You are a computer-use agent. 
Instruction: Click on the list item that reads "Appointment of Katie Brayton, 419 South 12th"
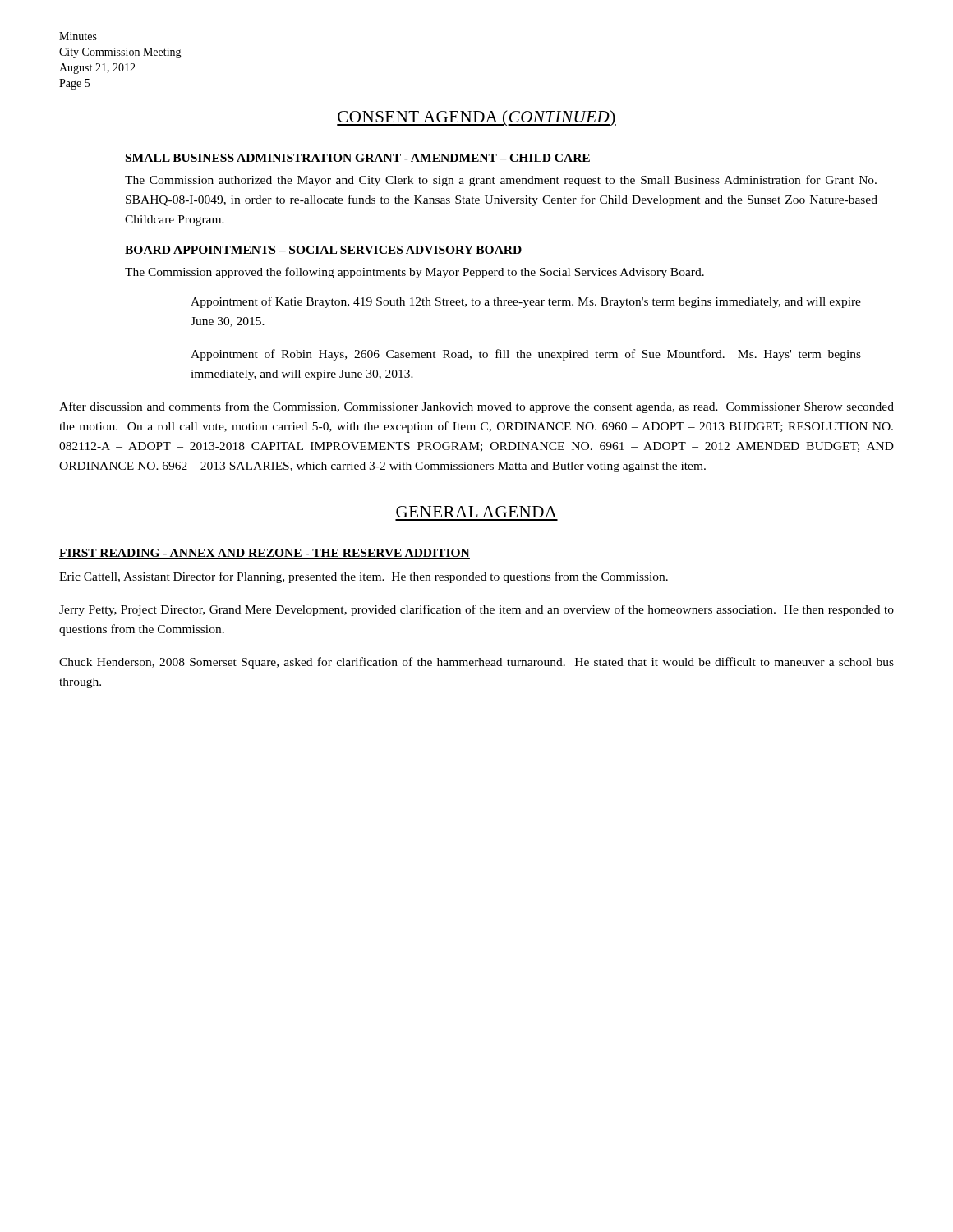tap(526, 311)
